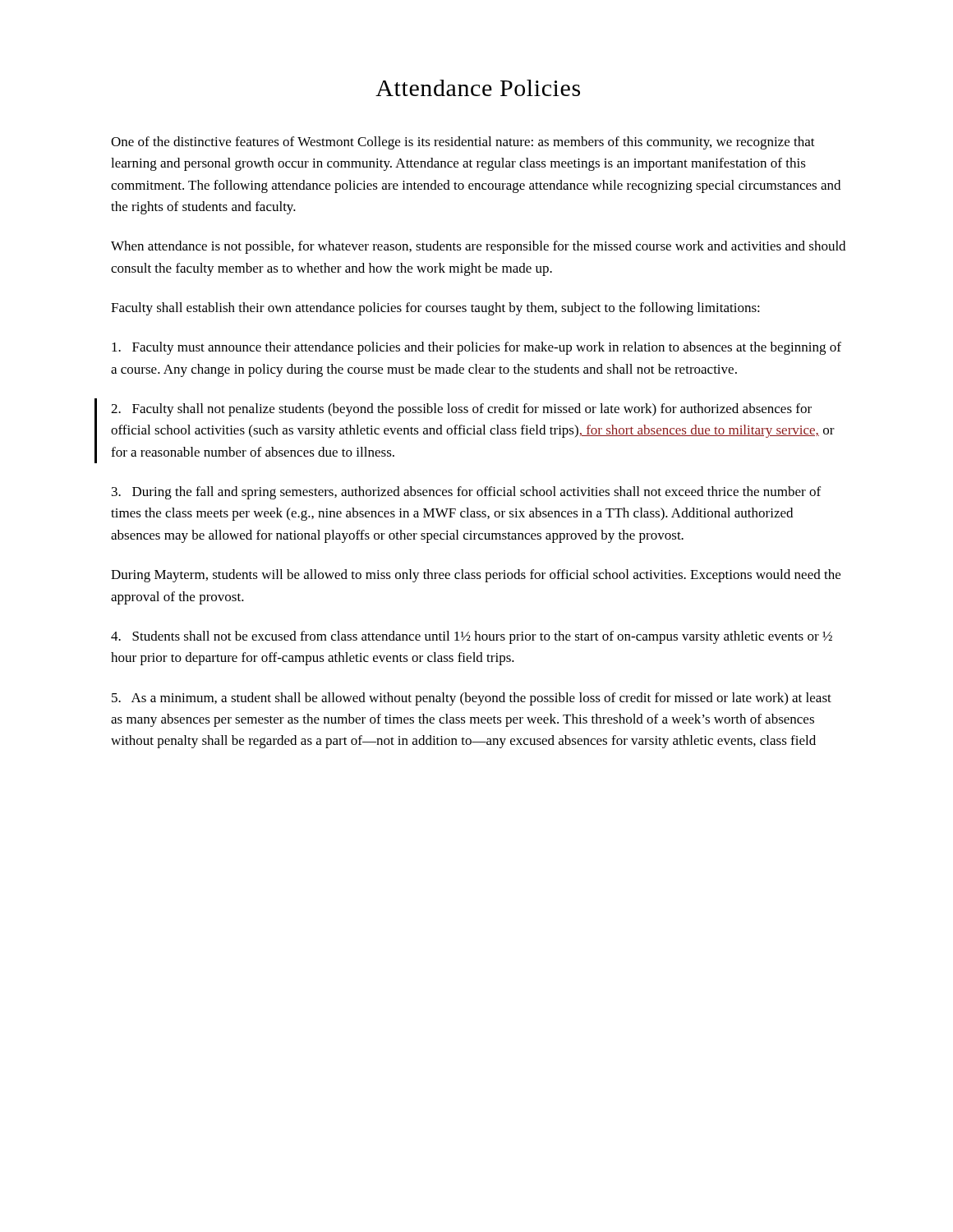Point to the block beginning "When attendance is not possible, for whatever reason,"
The width and height of the screenshot is (953, 1232).
coord(478,257)
